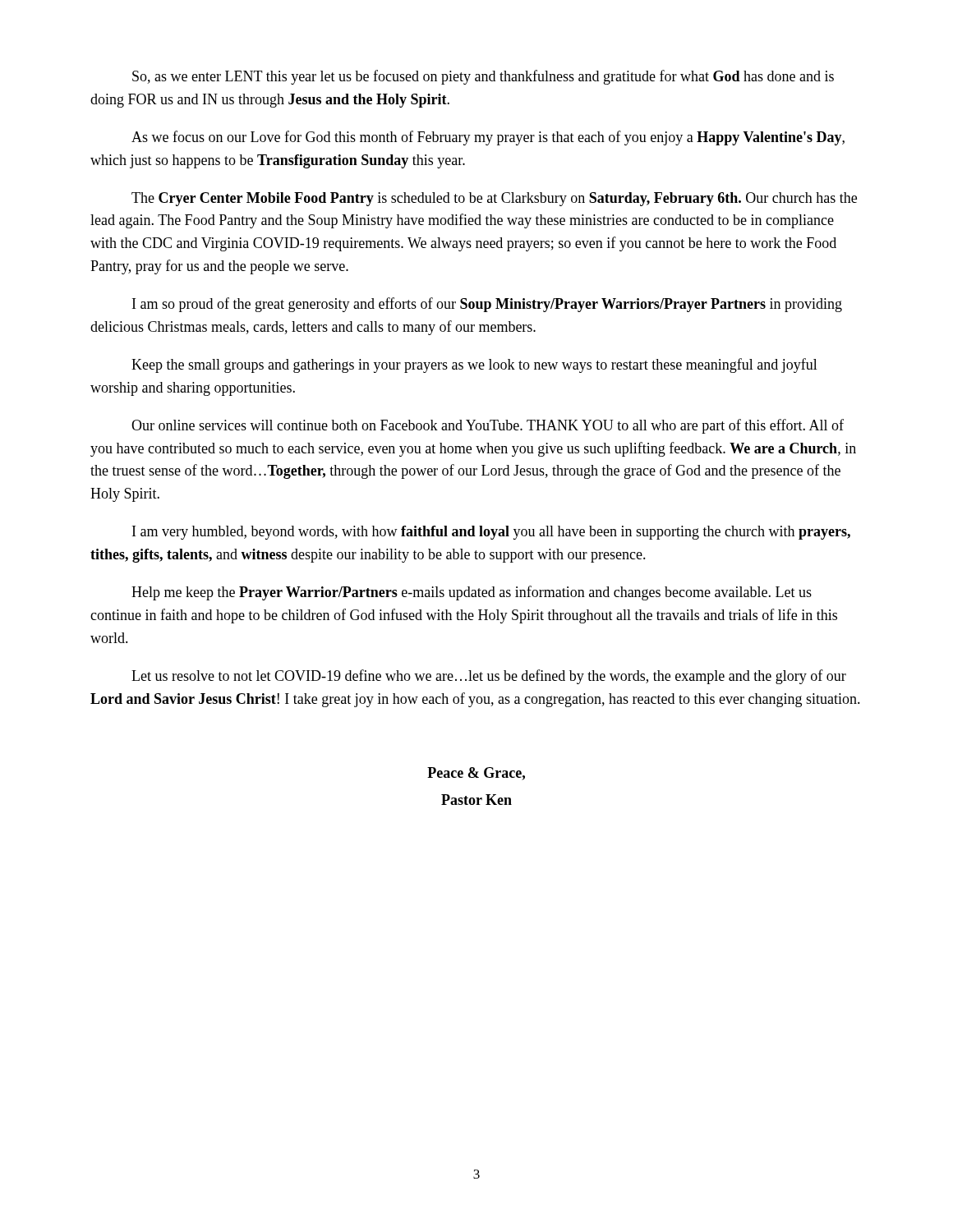Locate the block of text that opens with "I am so proud of the"
953x1232 pixels.
(476, 316)
